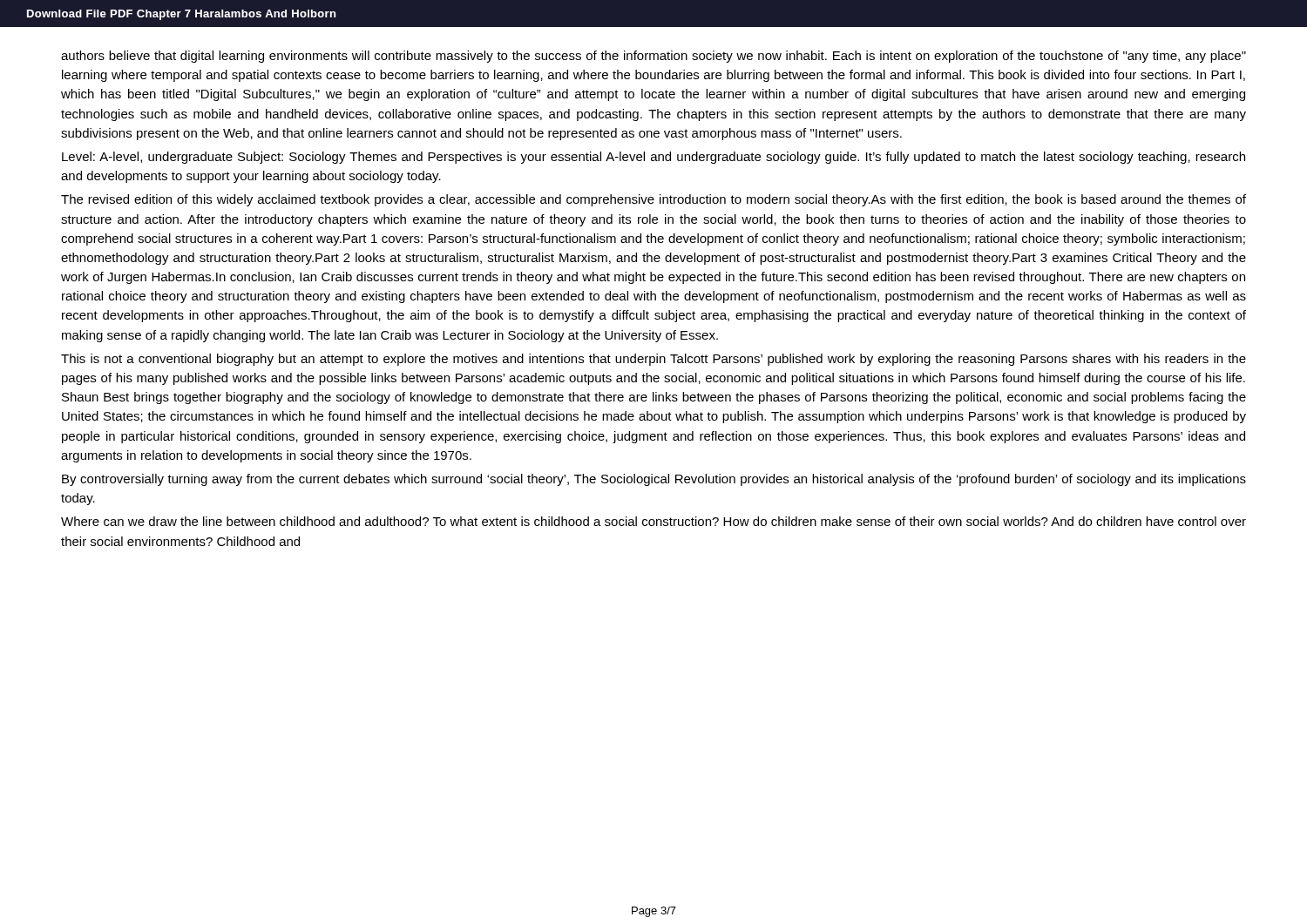Click the passage that begins "Level: A-level, undergraduate Subject: Sociology Themes and Perspectives"
1307x924 pixels.
pos(654,166)
